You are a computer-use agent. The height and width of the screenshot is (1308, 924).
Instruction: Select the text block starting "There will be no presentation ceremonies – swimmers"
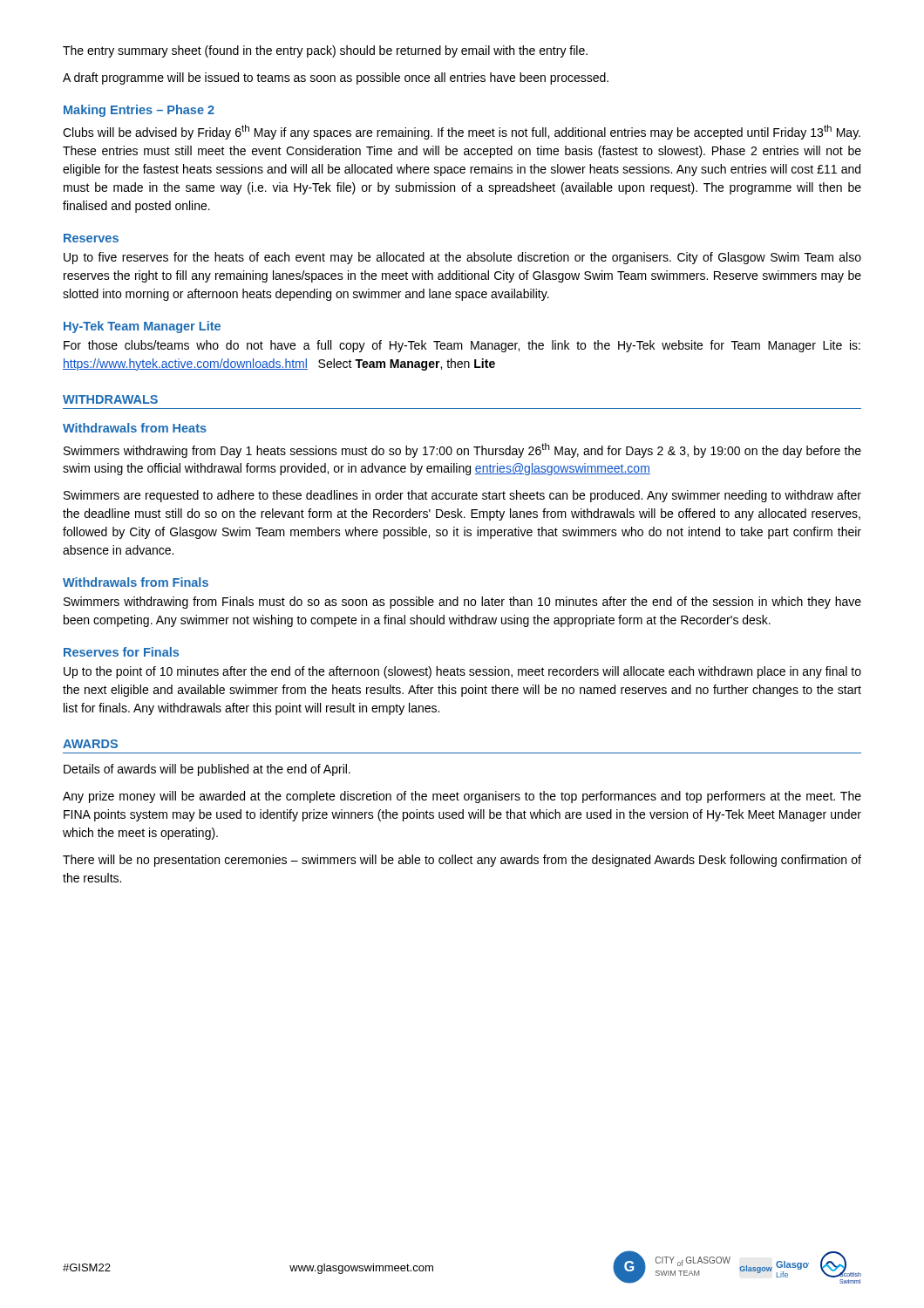(462, 870)
